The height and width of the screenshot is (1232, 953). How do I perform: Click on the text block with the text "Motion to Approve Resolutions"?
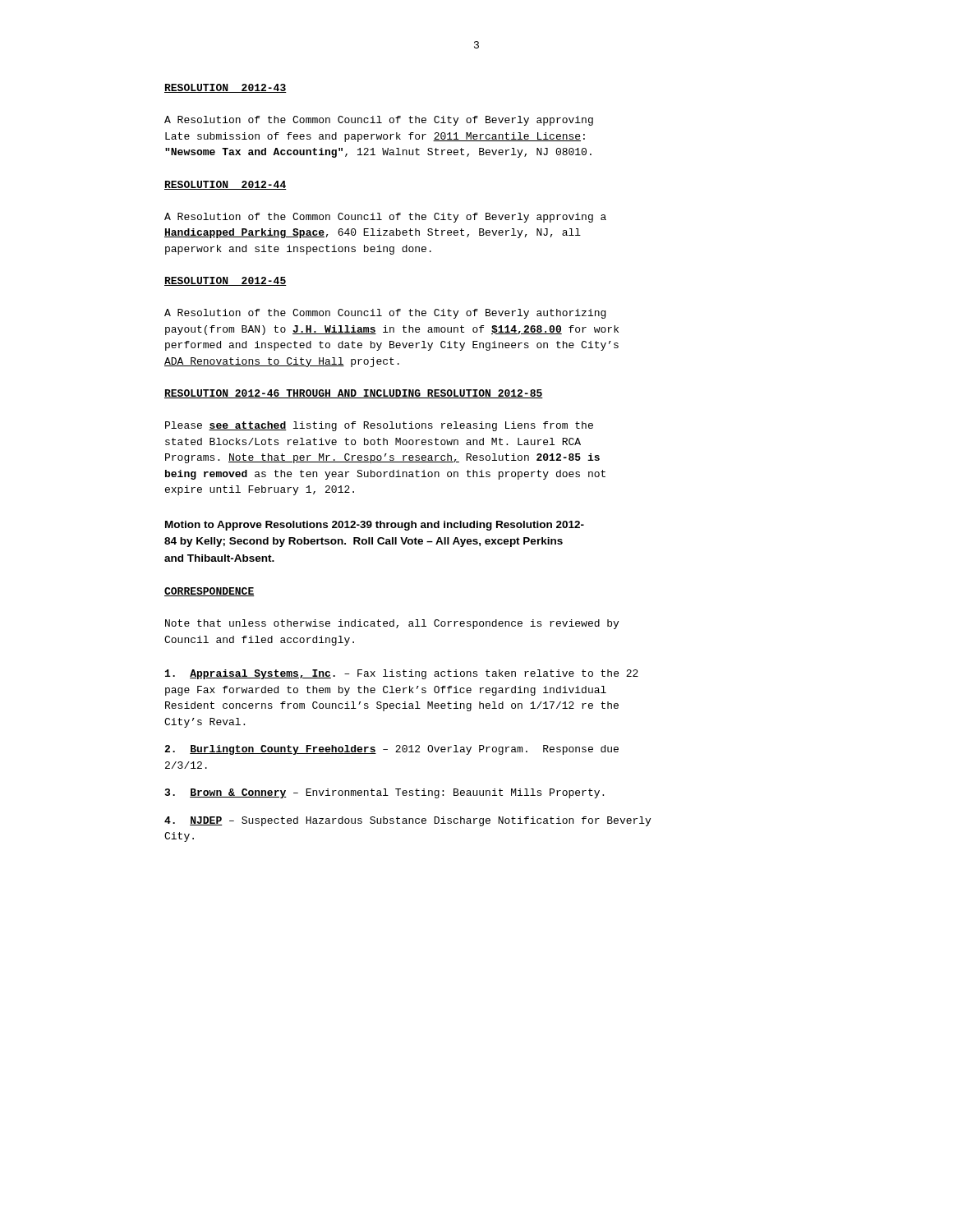pyautogui.click(x=493, y=542)
